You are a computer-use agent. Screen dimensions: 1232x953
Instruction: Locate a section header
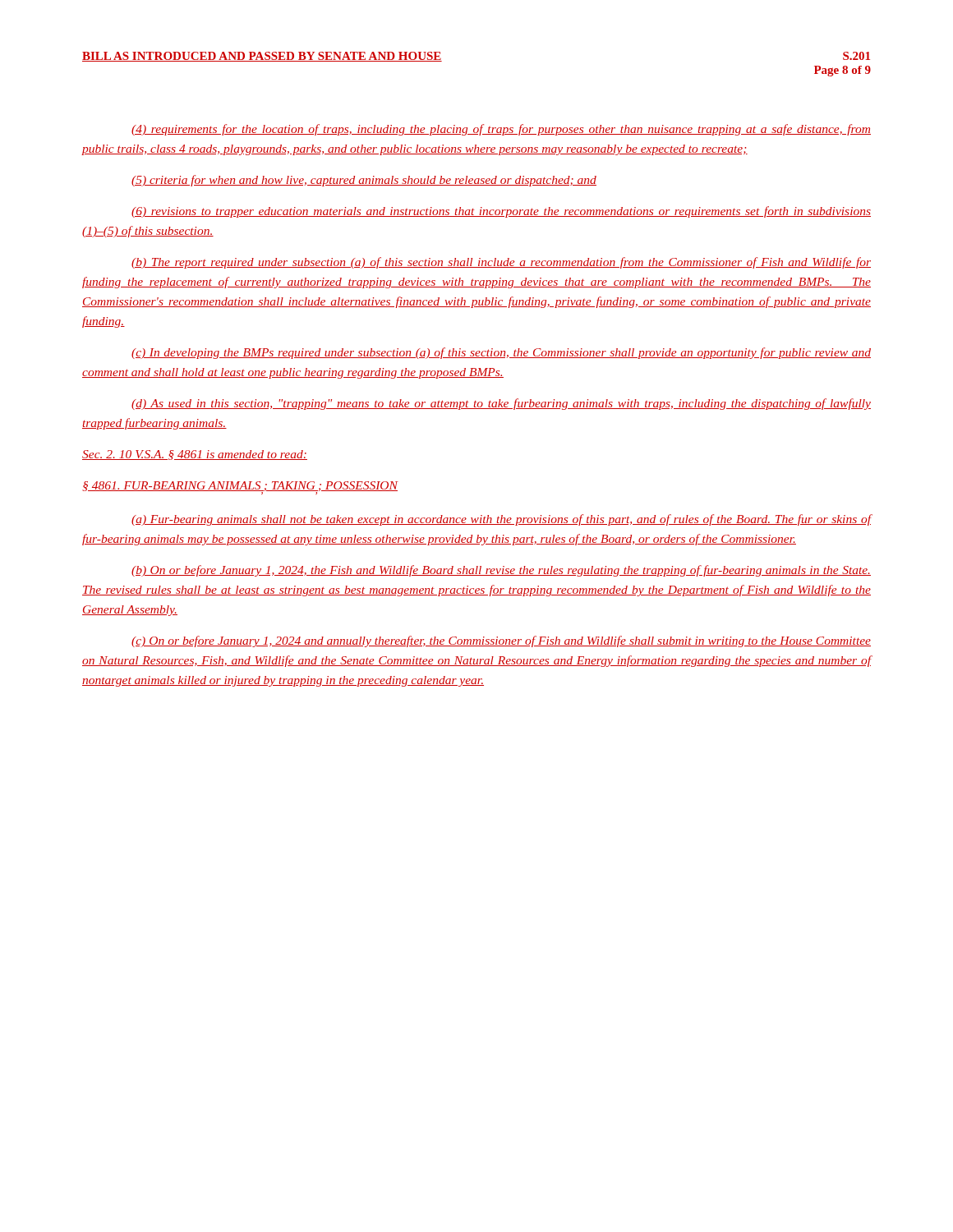click(x=240, y=487)
